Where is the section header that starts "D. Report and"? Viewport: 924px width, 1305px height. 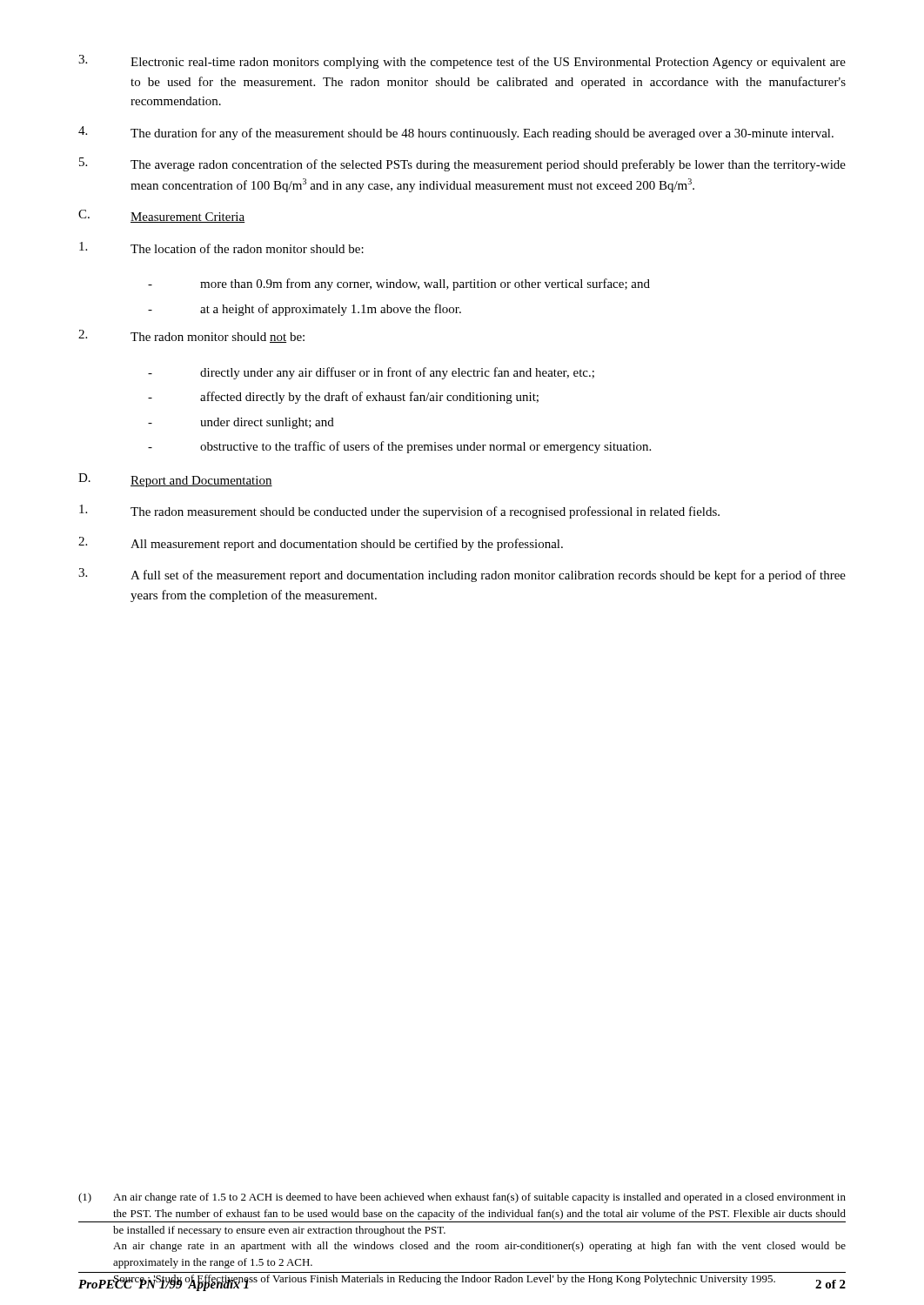click(x=175, y=480)
